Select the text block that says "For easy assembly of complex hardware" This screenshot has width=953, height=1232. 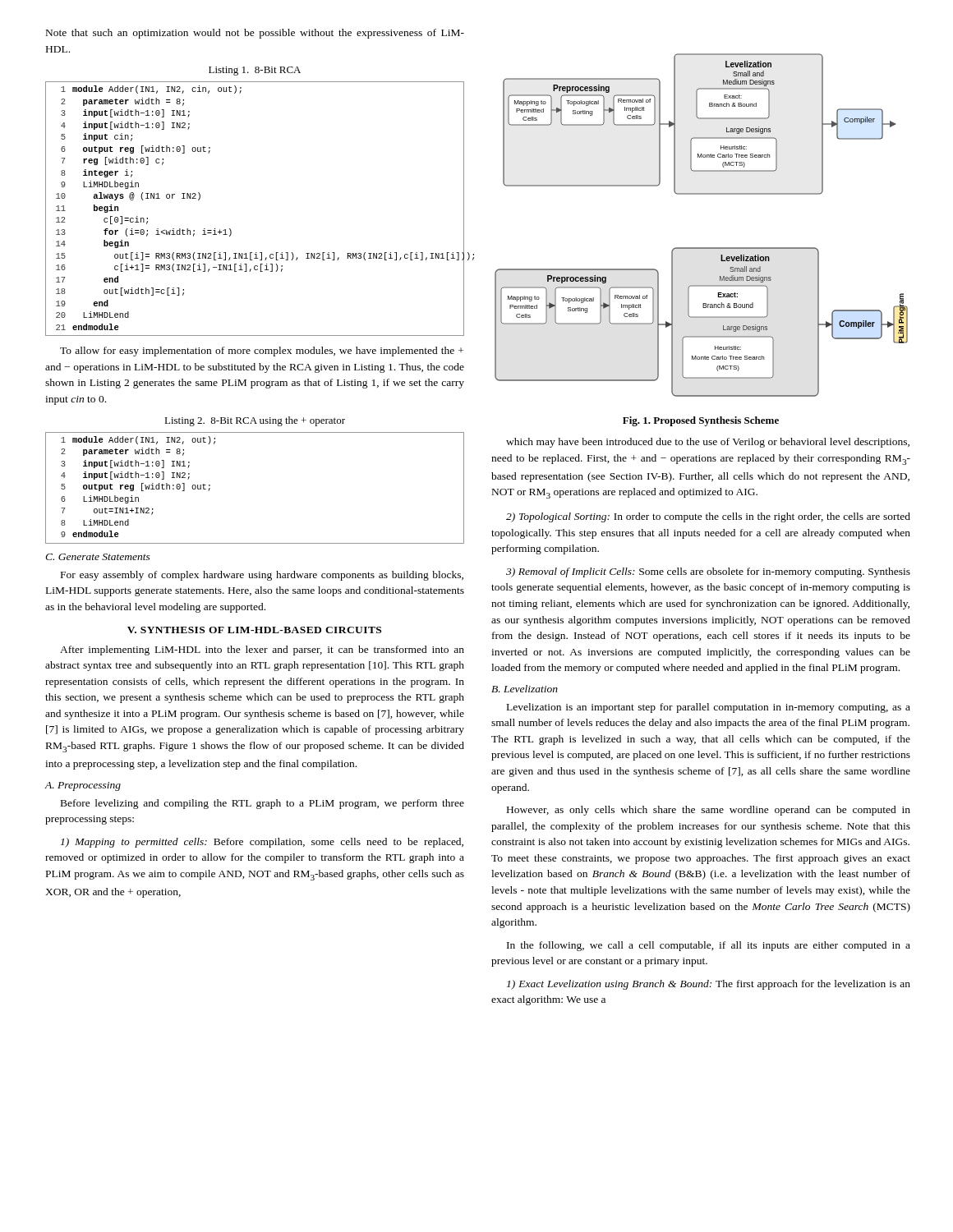pos(255,591)
